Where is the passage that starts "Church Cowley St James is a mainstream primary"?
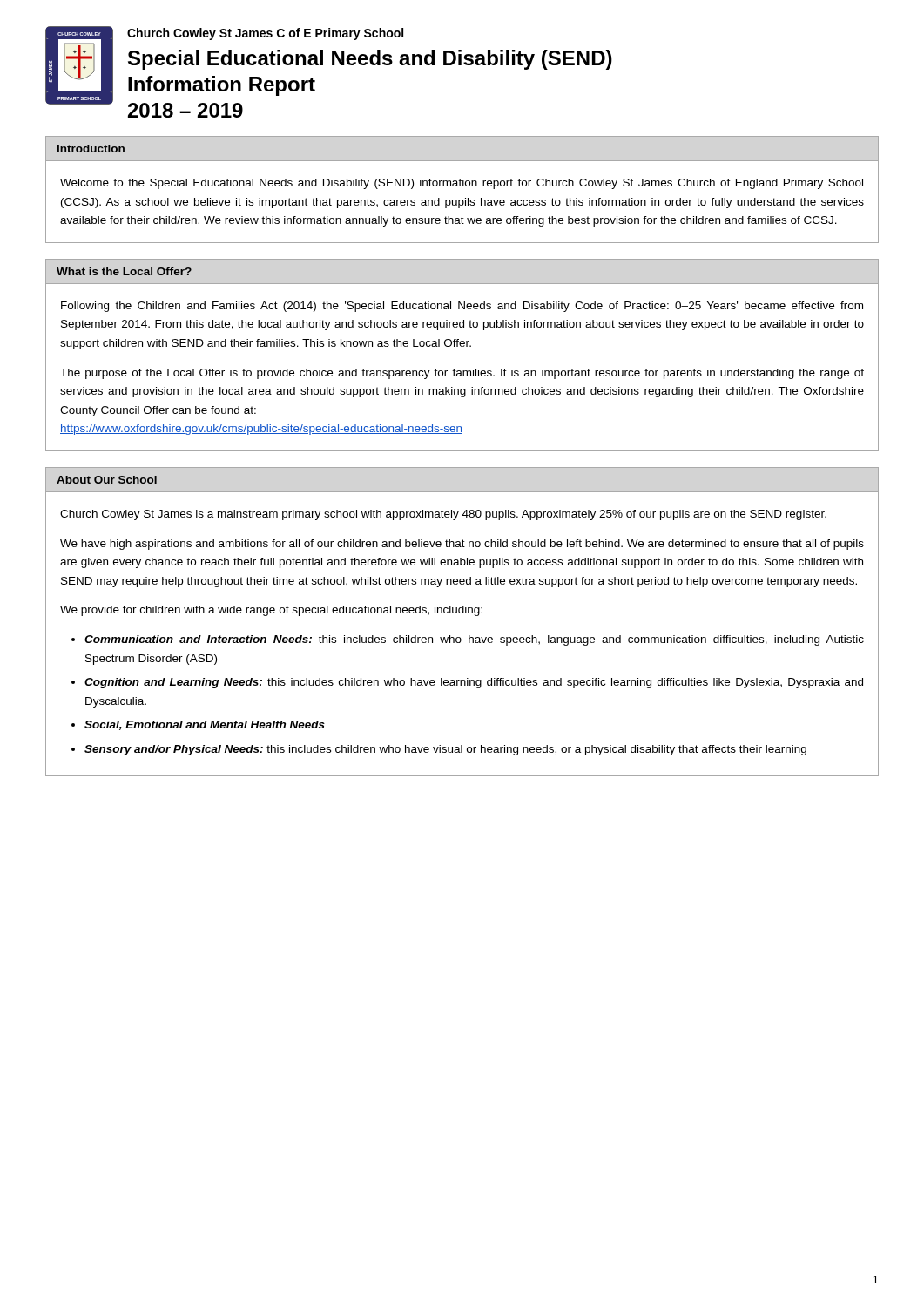The height and width of the screenshot is (1307, 924). [444, 514]
